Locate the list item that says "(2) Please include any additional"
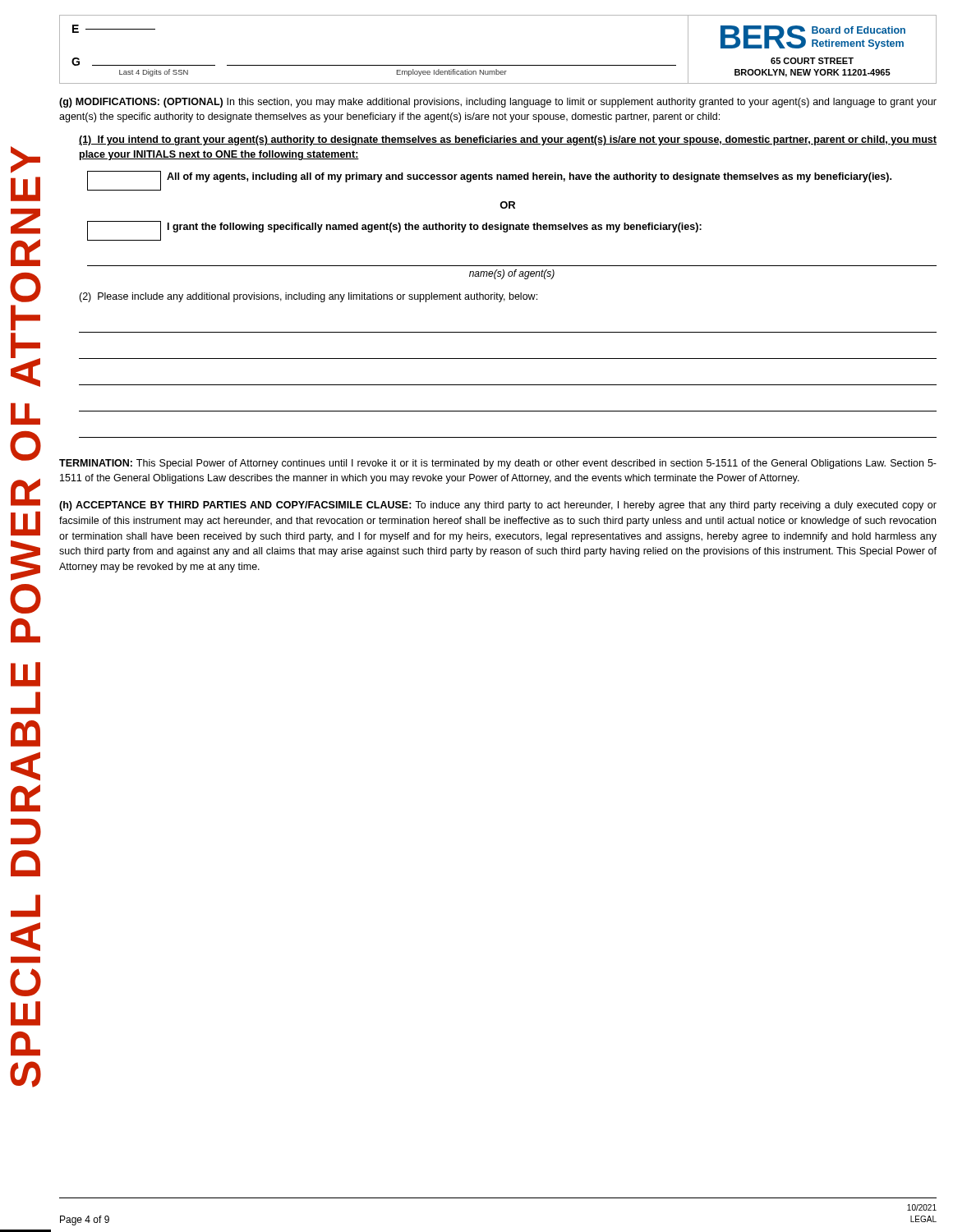The image size is (953, 1232). tap(309, 296)
